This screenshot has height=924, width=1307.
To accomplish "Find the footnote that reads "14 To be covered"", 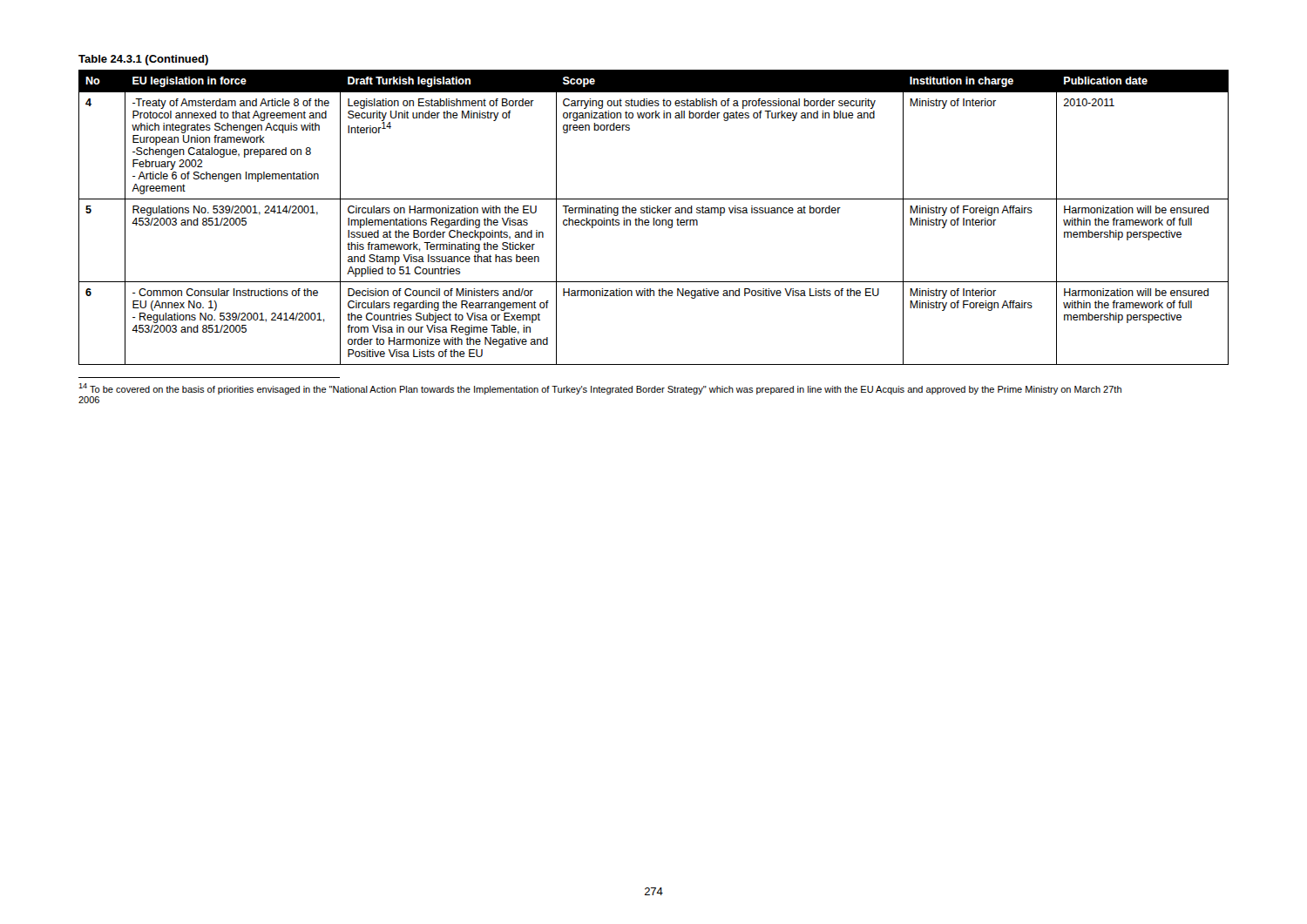I will (x=600, y=393).
